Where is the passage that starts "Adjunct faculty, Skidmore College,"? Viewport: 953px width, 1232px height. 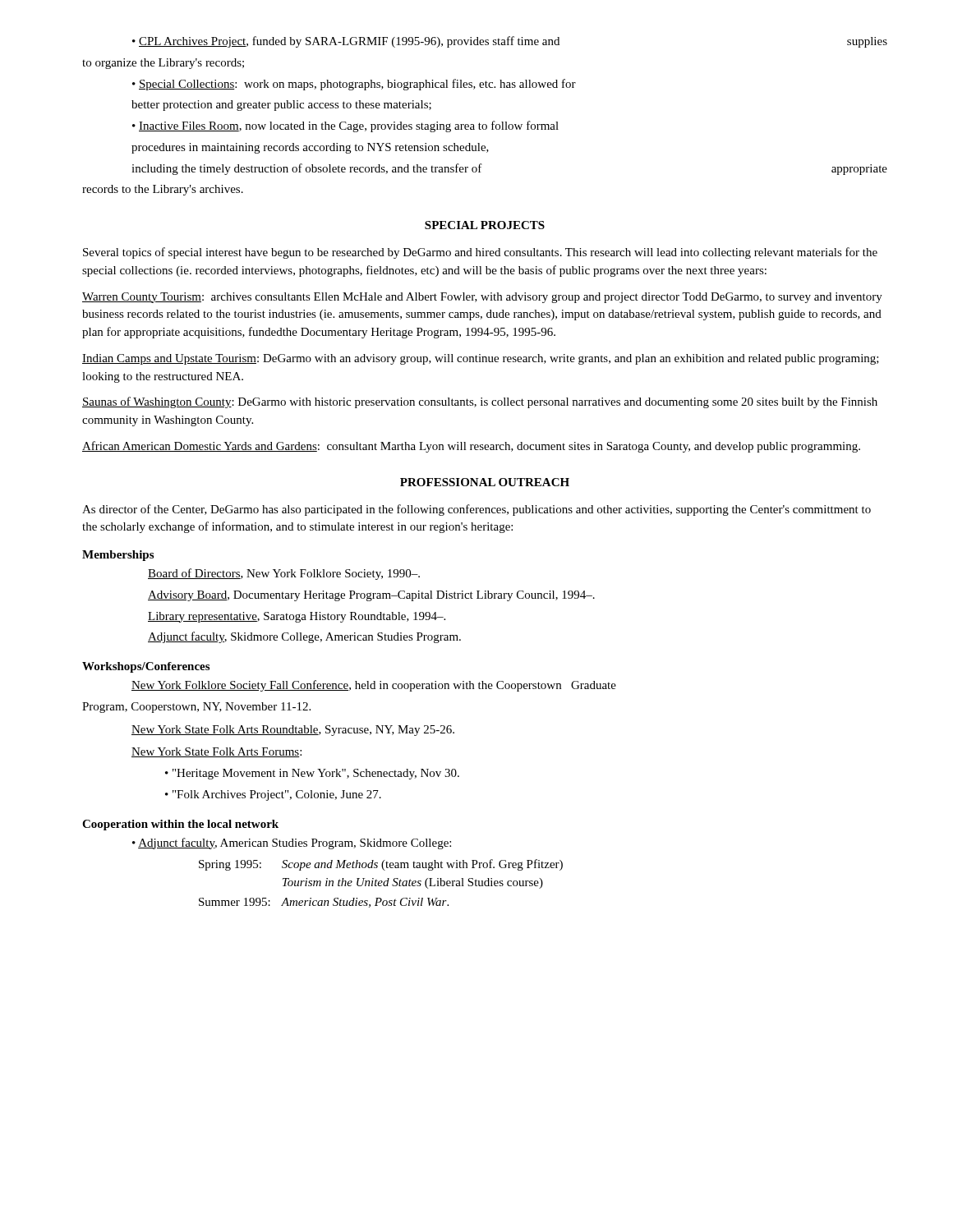click(x=305, y=637)
